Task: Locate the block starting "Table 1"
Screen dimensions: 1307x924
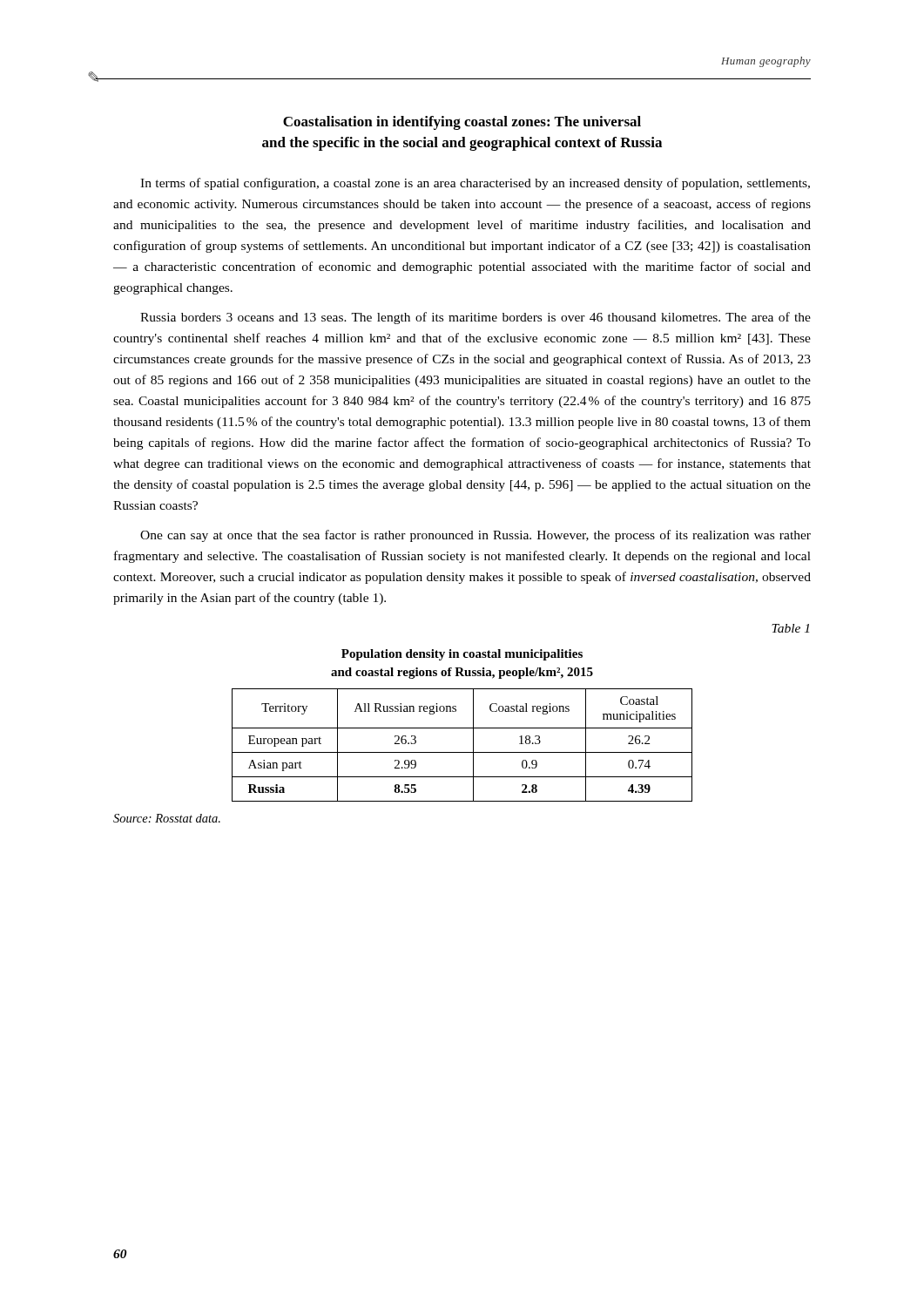Action: click(x=791, y=628)
